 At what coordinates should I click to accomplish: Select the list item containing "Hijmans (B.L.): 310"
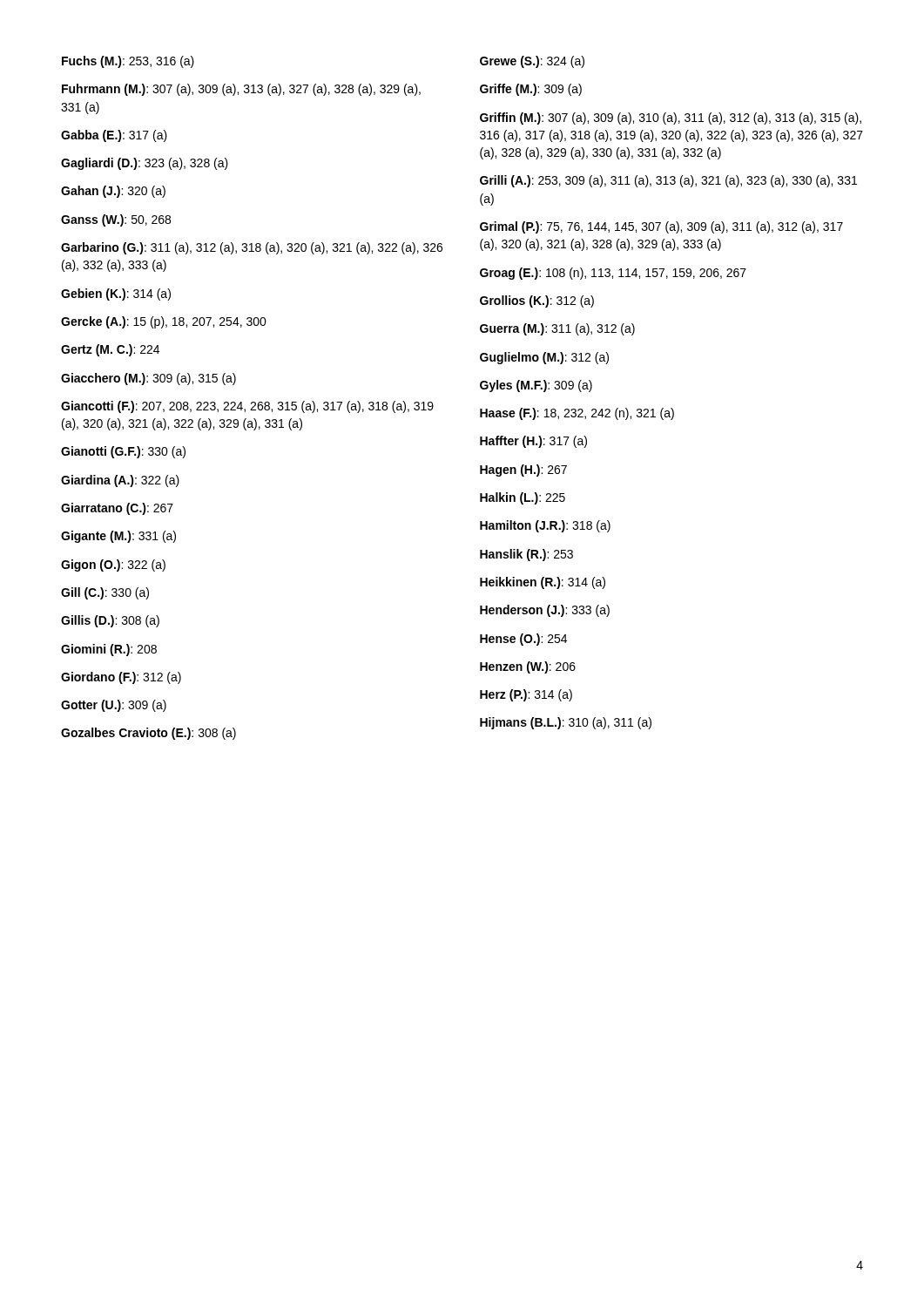point(566,723)
